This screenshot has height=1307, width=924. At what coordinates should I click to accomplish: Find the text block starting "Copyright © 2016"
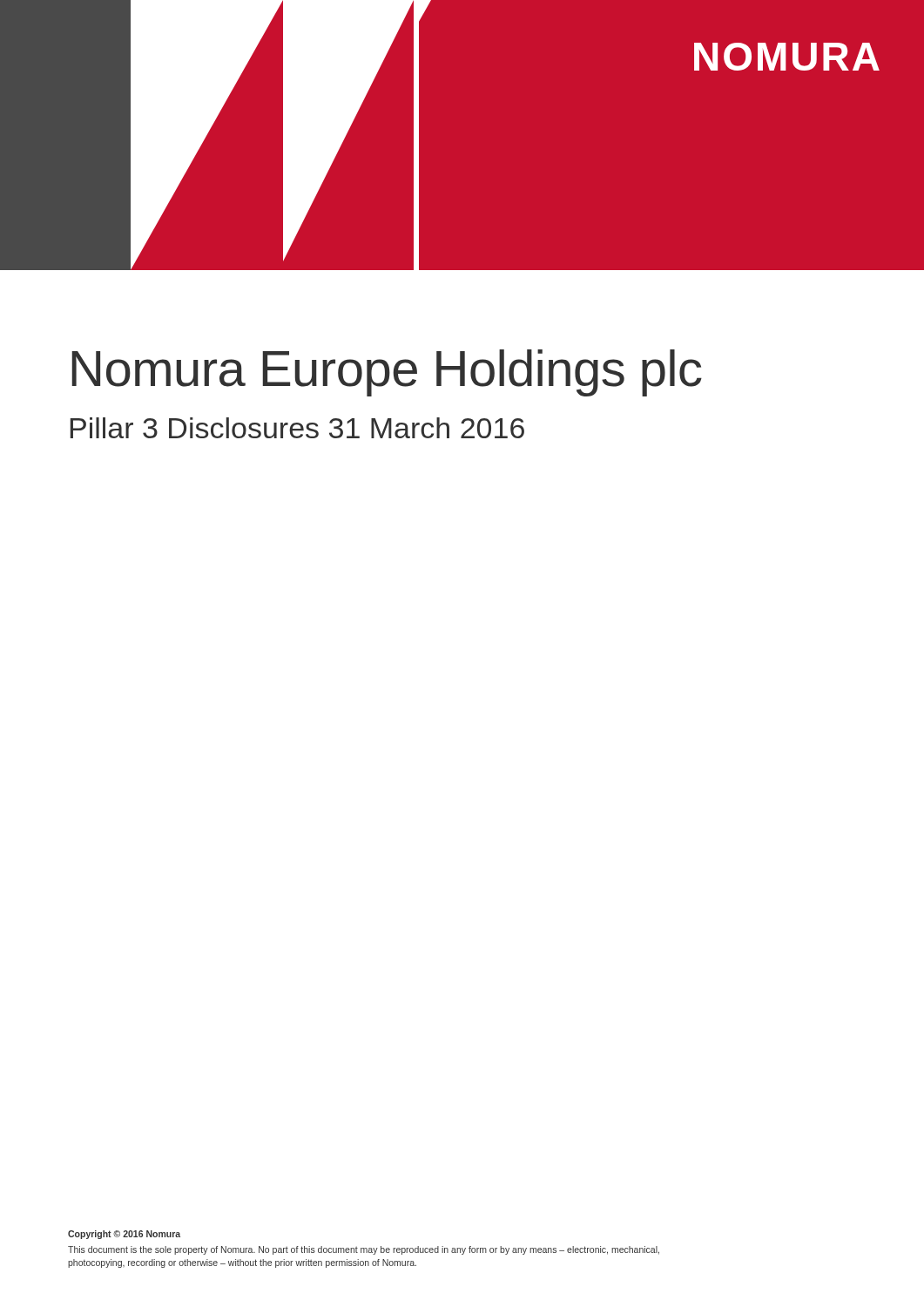click(451, 1249)
